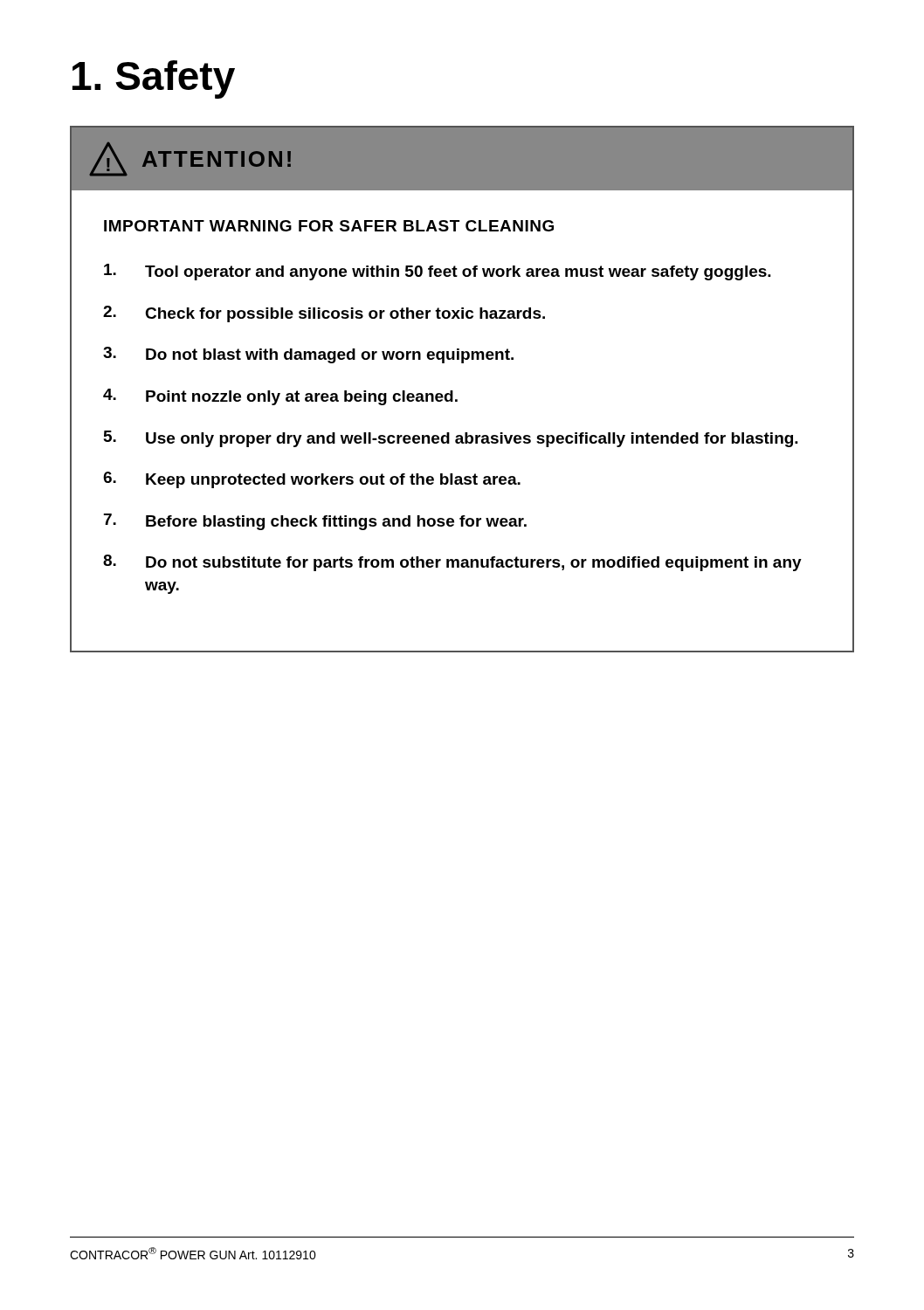The height and width of the screenshot is (1310, 924).
Task: Point to the block beginning "2. Check for possible silicosis or other toxic"
Action: click(x=325, y=313)
